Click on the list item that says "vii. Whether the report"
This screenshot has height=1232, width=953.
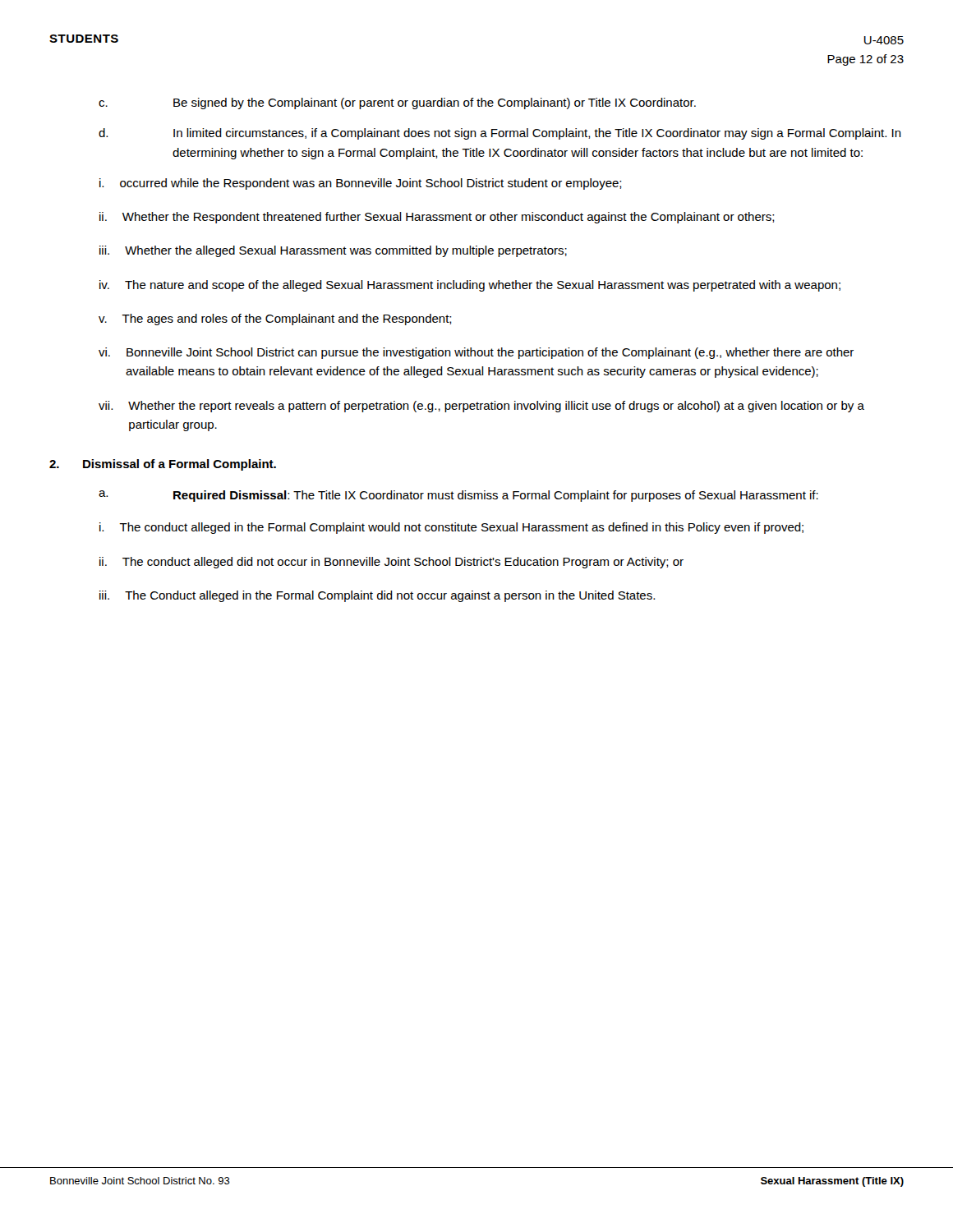tap(476, 415)
